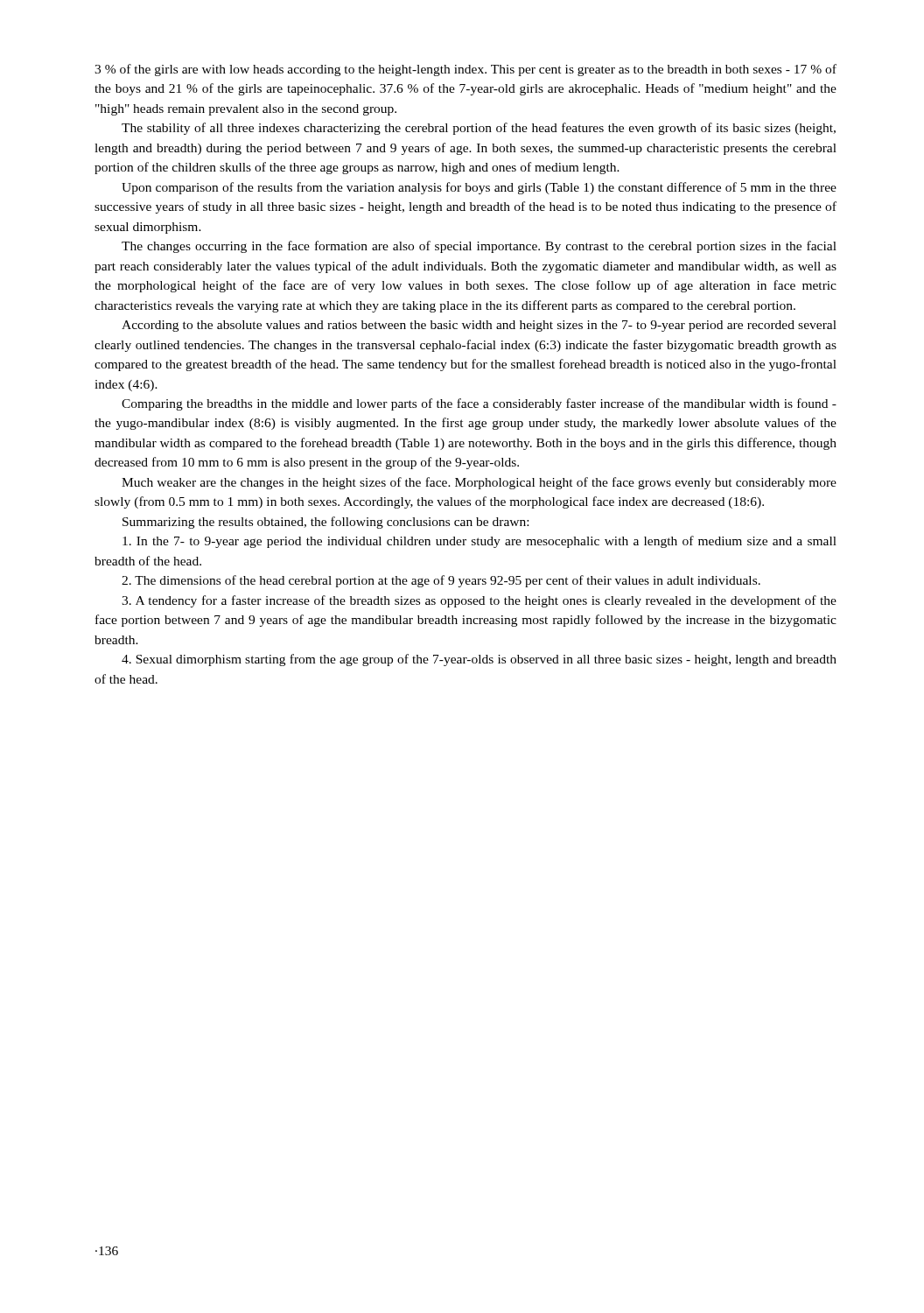Screen dimensions: 1313x924
Task: Click on the region starting "4. Sexual dimorphism starting from the age group"
Action: click(466, 669)
